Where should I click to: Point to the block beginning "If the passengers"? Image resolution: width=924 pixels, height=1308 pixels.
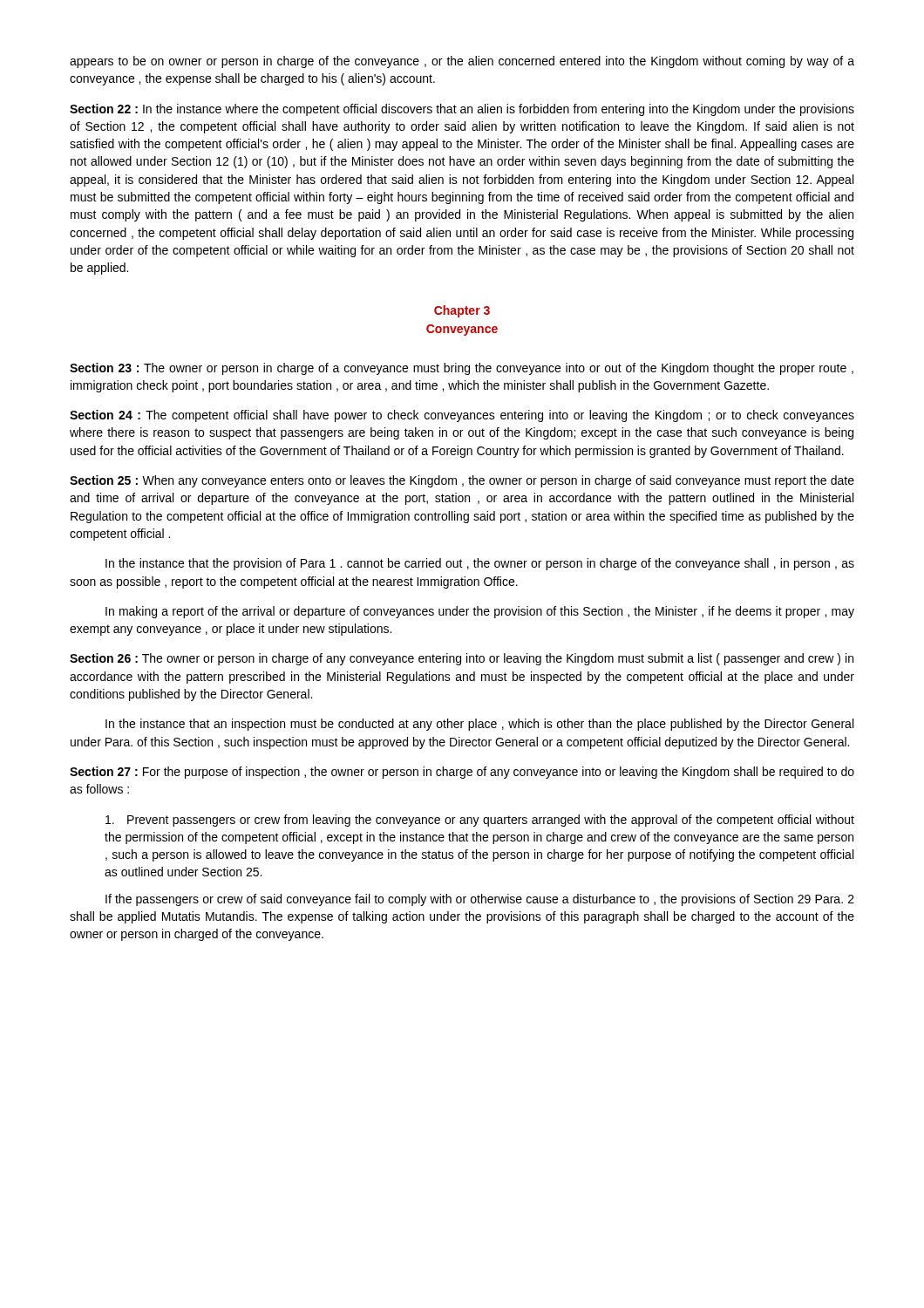[462, 916]
